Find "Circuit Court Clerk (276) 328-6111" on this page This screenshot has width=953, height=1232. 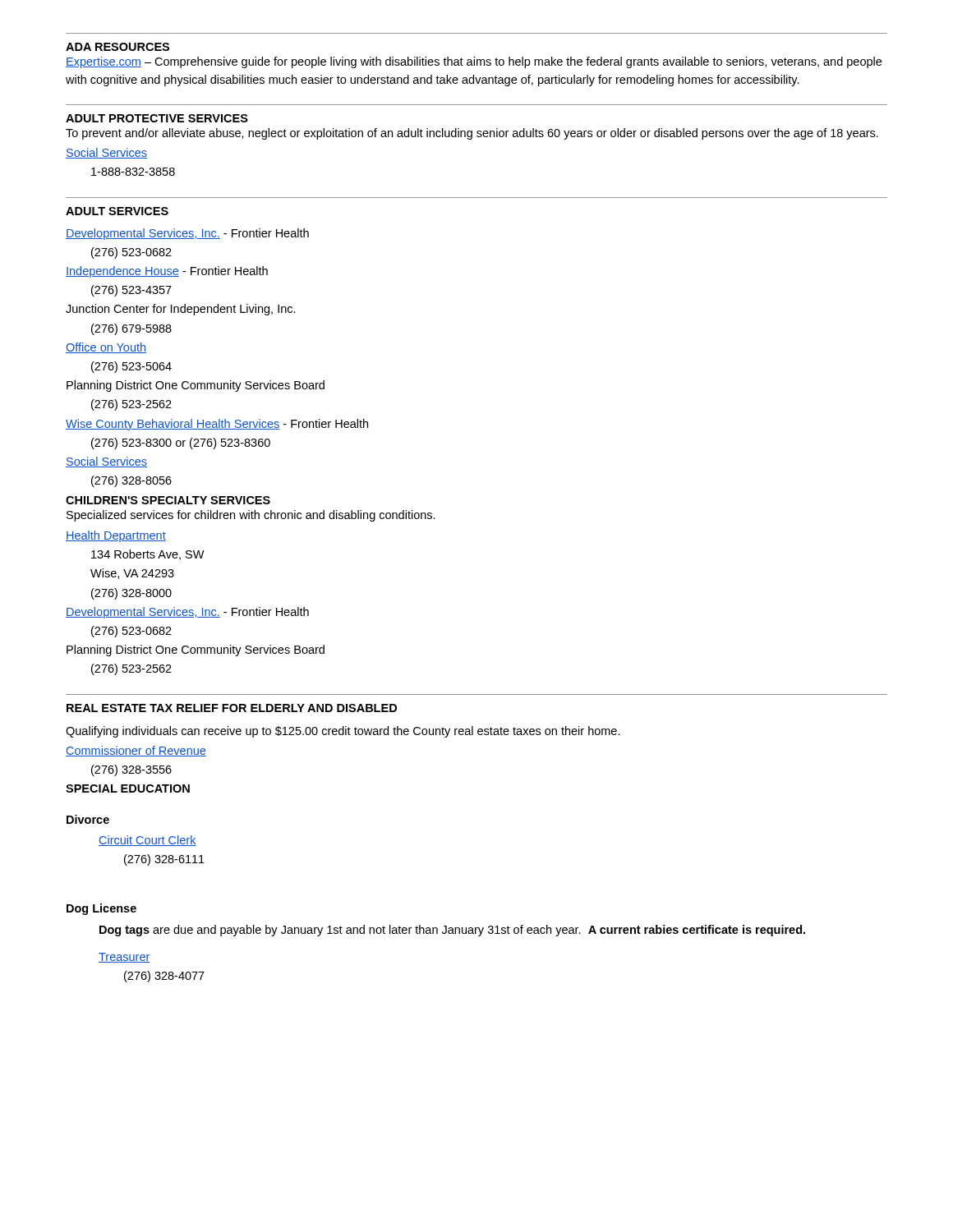coord(152,851)
